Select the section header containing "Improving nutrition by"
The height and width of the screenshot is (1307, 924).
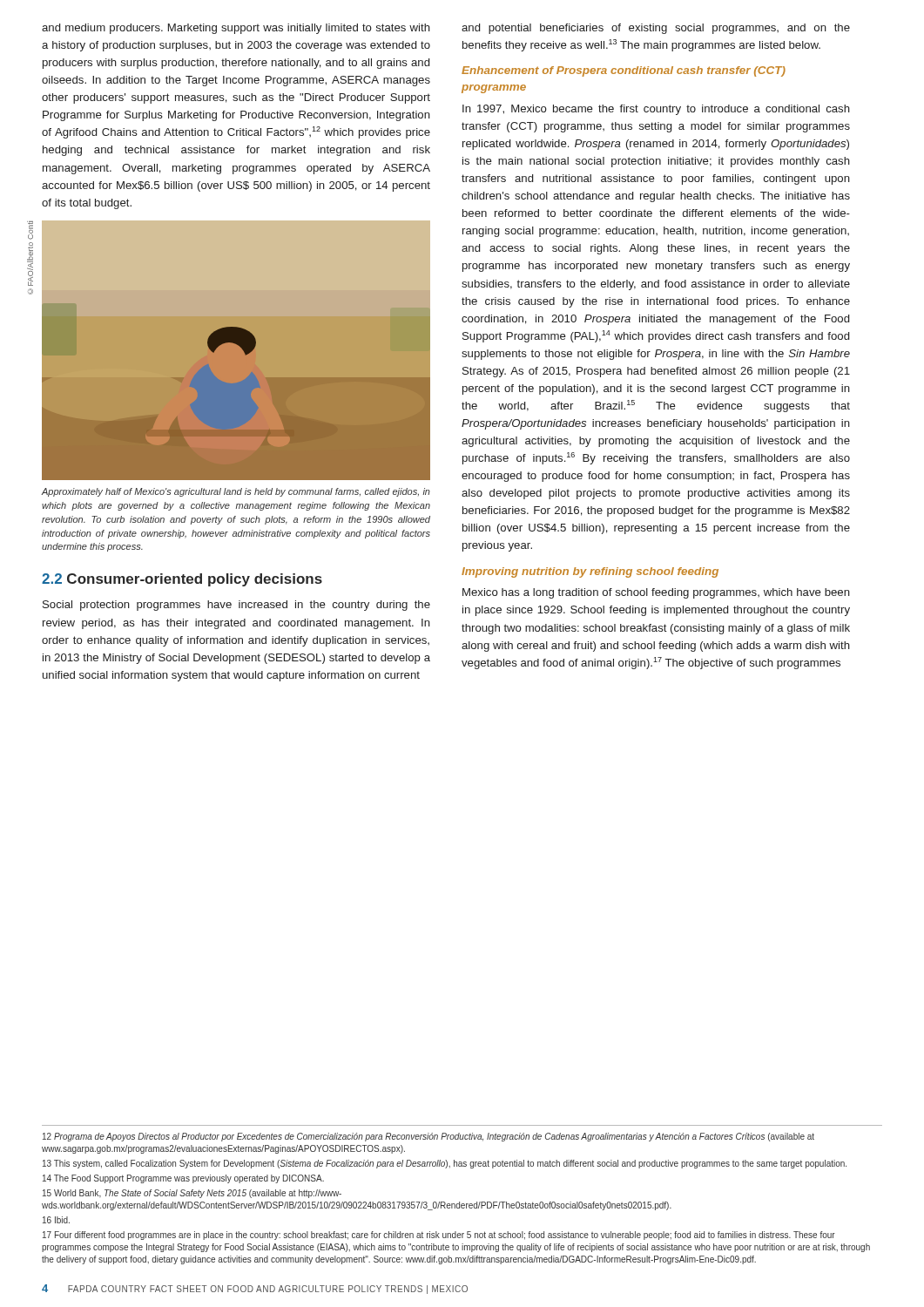tap(656, 572)
